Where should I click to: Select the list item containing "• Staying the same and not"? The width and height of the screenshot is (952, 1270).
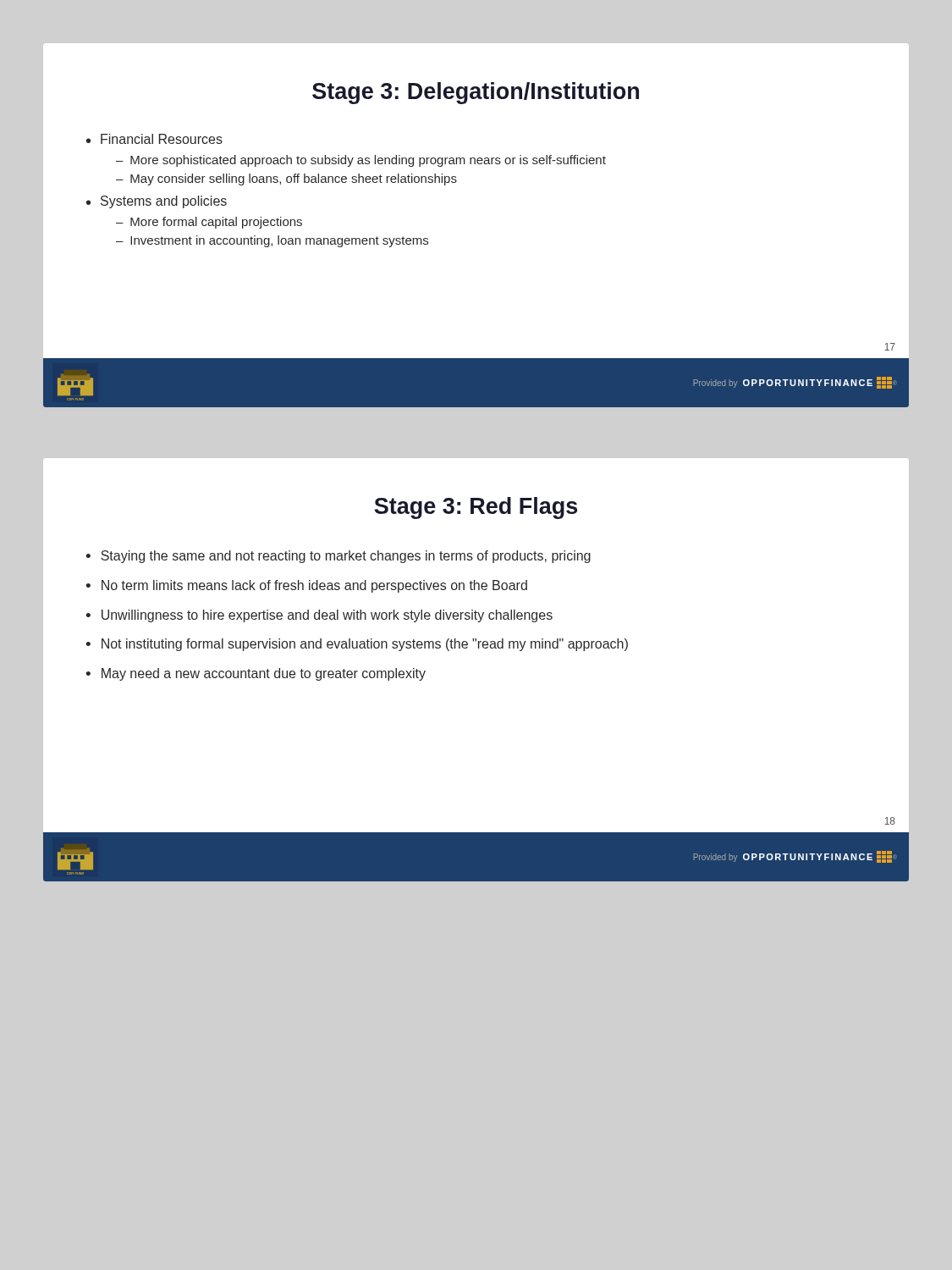click(x=338, y=557)
